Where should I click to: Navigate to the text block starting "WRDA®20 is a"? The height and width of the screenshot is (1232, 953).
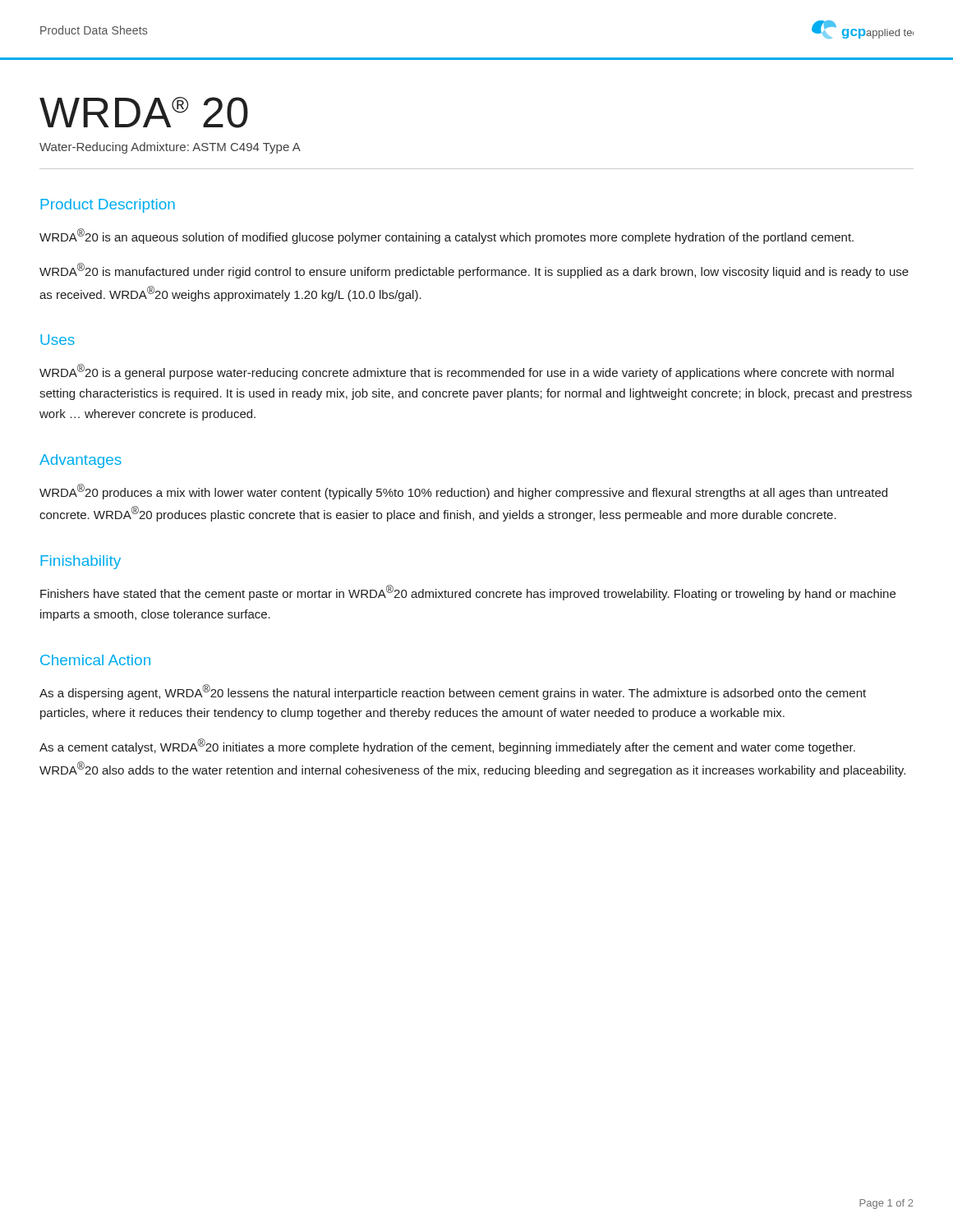pos(476,392)
